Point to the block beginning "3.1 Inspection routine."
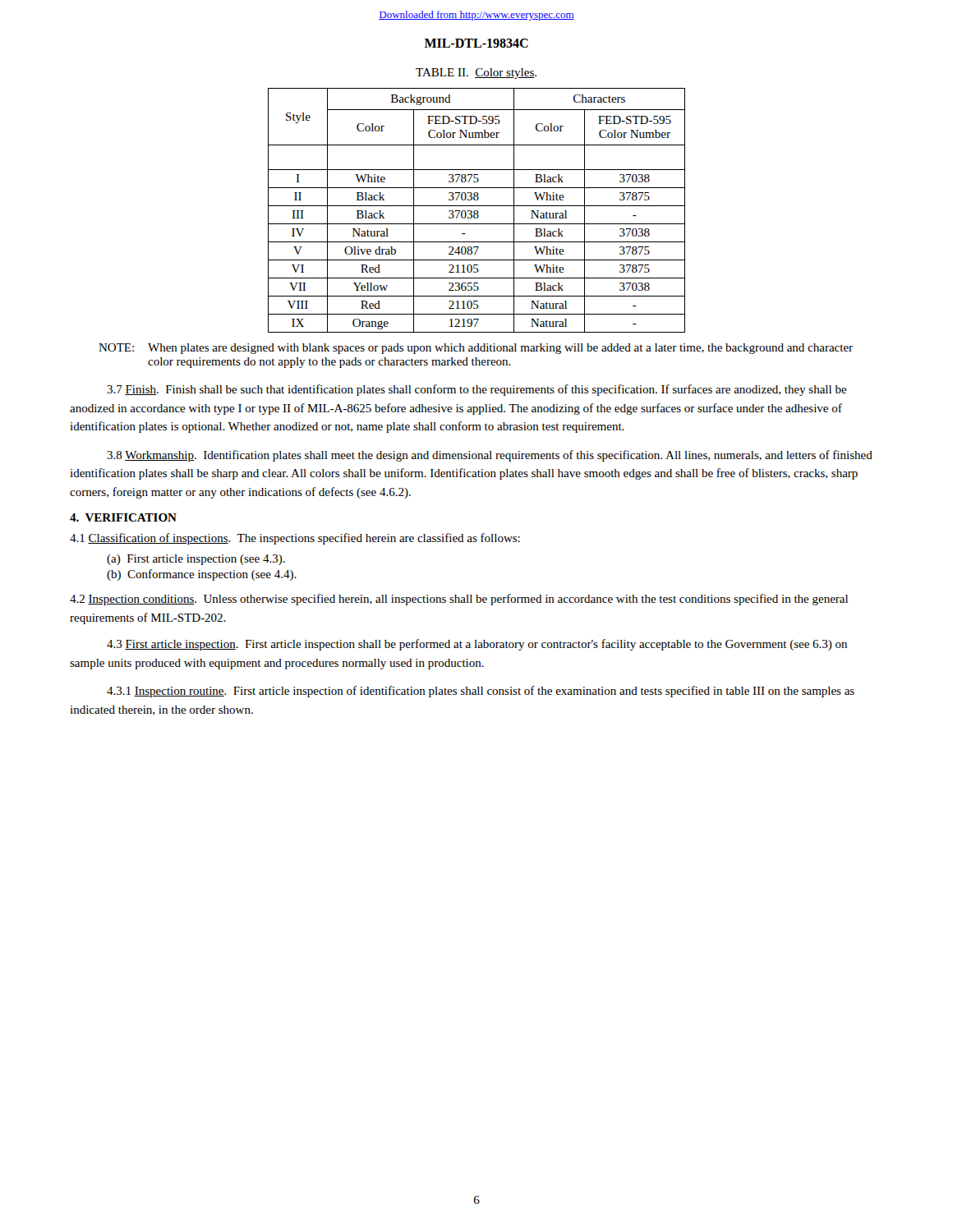The height and width of the screenshot is (1232, 953). click(462, 700)
